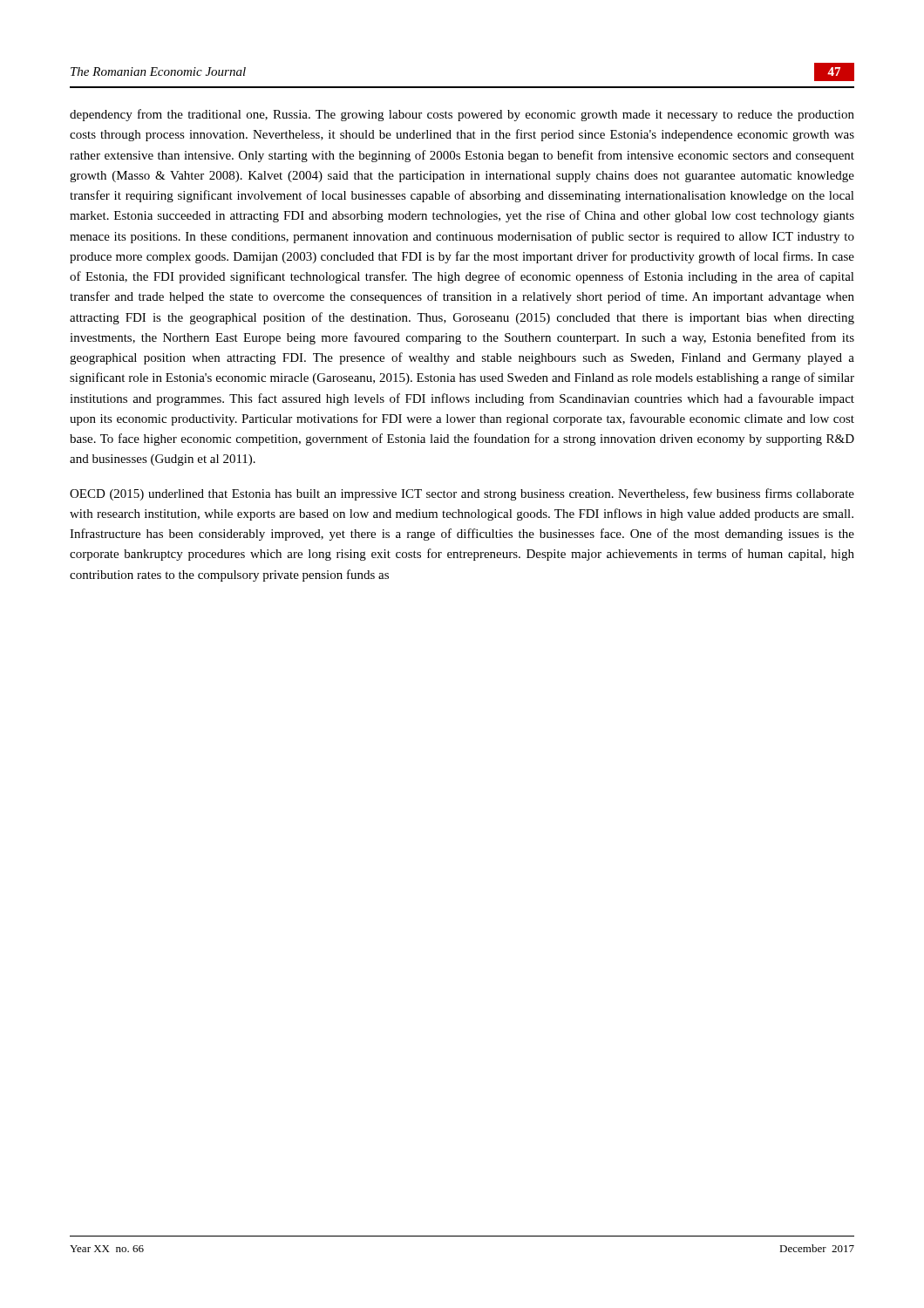The width and height of the screenshot is (924, 1308).
Task: Click the passage that begins "OECD (2015) underlined that Estonia"
Action: pos(462,534)
